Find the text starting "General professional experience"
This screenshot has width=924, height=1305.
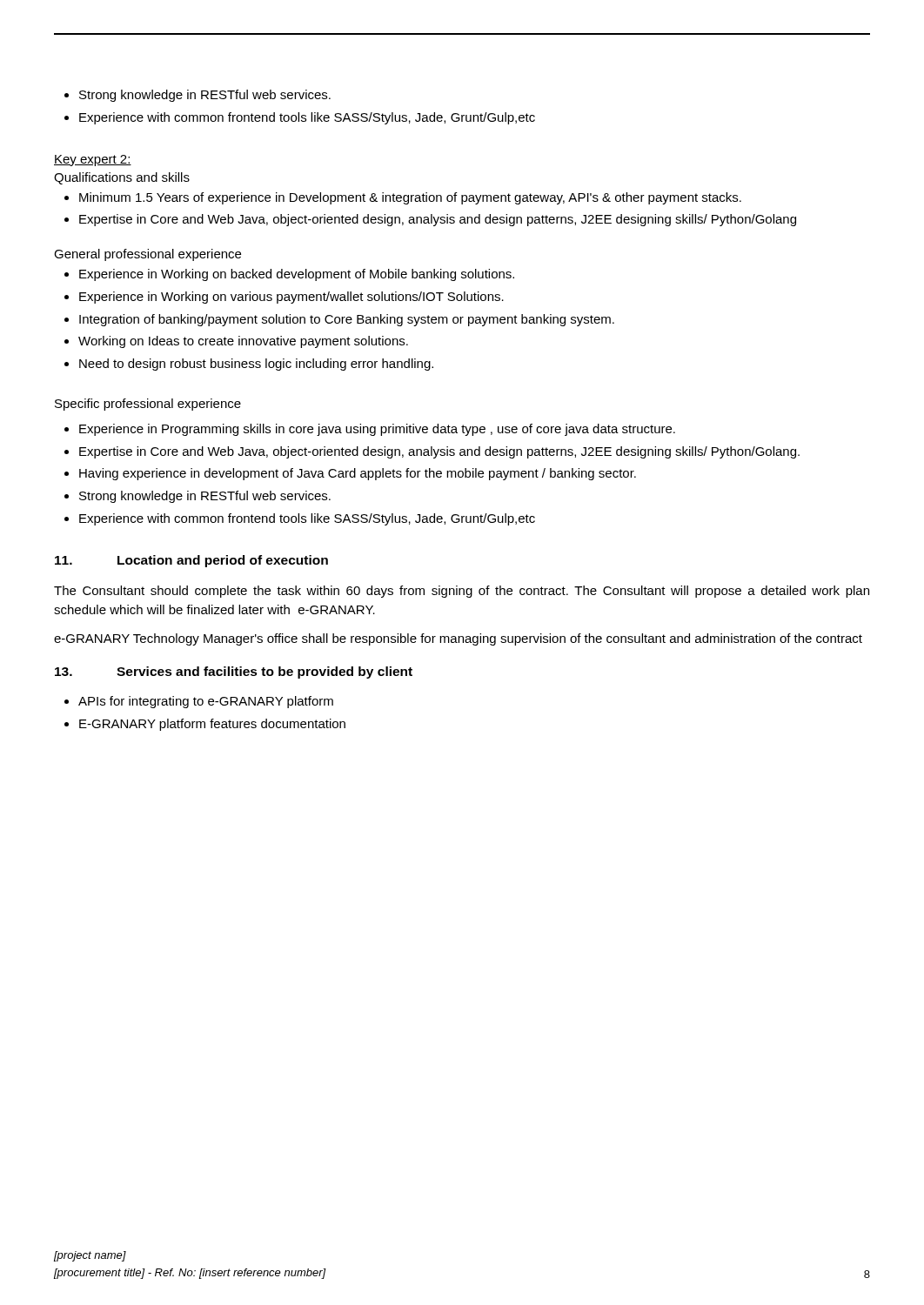147,255
